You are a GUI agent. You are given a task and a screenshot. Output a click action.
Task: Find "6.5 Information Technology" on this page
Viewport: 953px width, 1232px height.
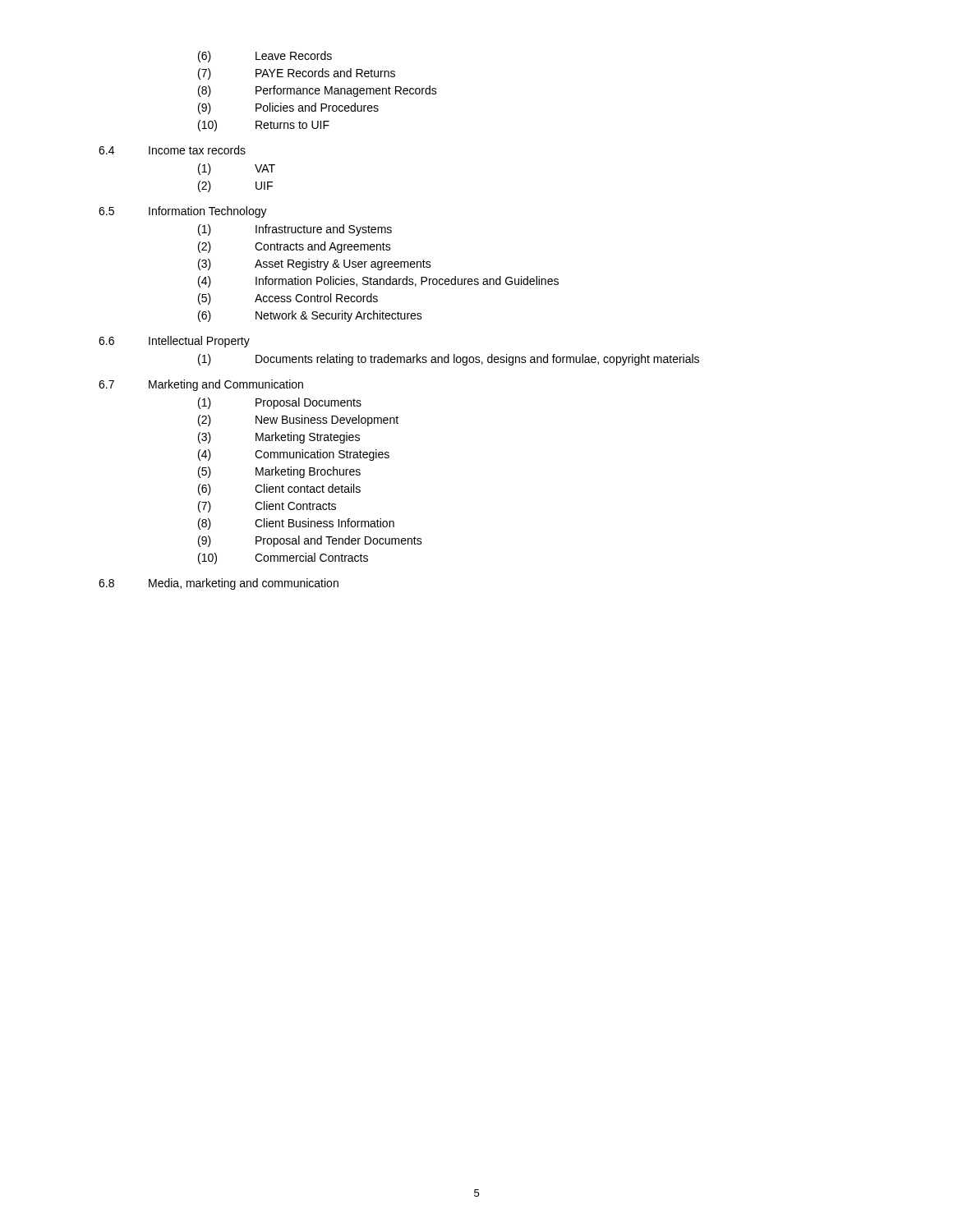[x=183, y=211]
